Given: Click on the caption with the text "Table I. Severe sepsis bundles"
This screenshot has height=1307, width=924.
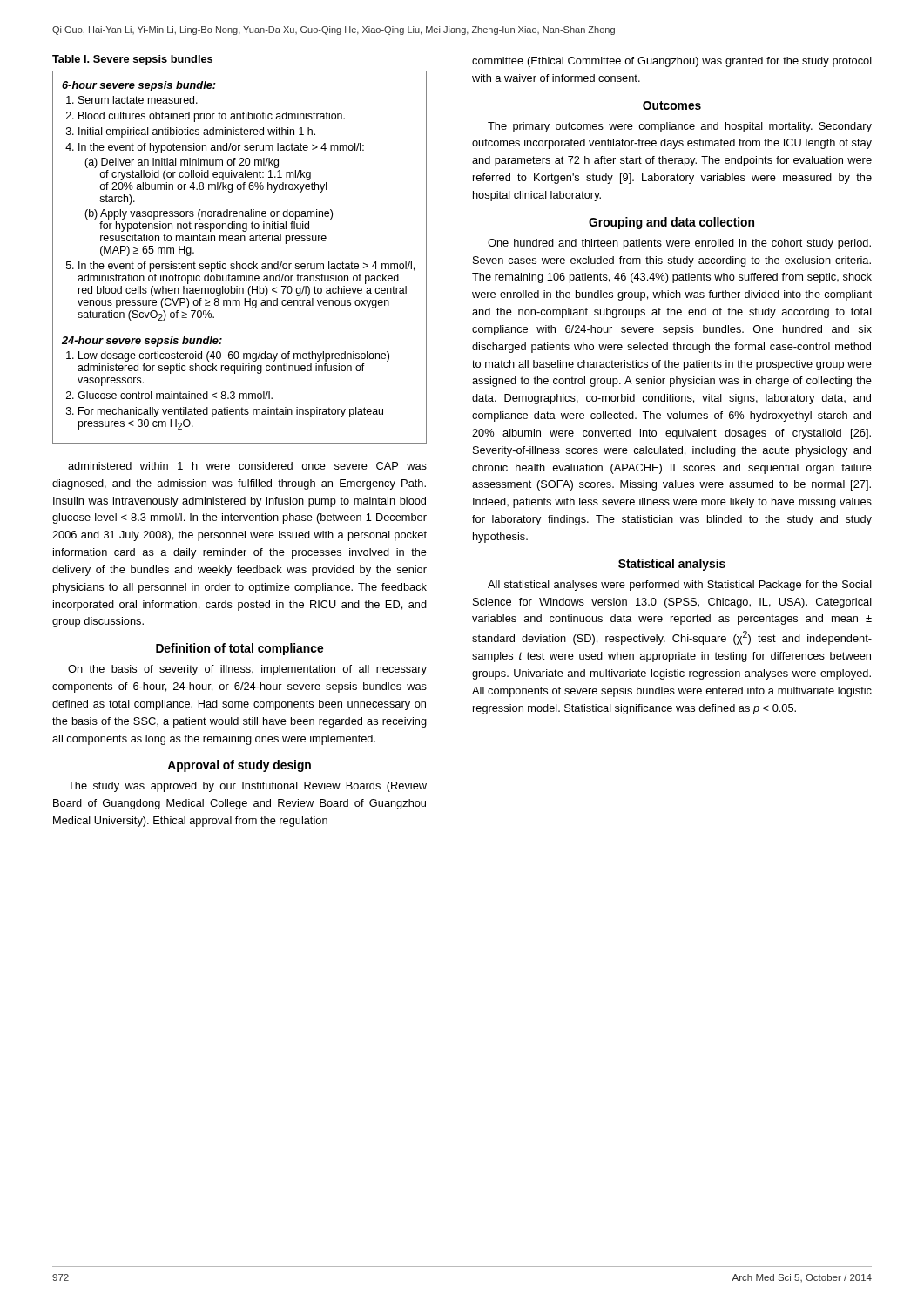Looking at the screenshot, I should (x=133, y=59).
